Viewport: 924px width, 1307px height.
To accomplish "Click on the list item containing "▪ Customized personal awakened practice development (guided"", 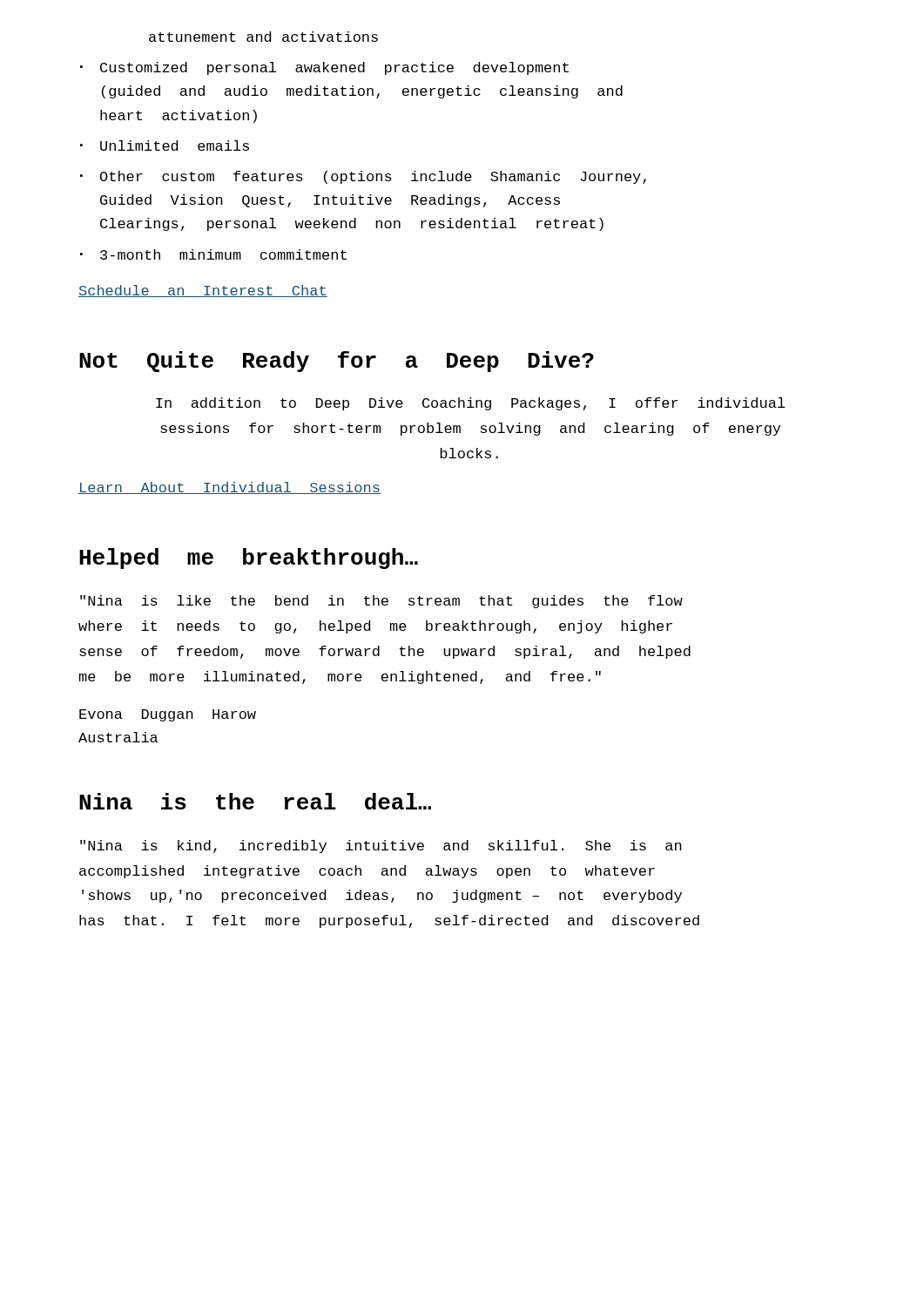I will coord(470,92).
